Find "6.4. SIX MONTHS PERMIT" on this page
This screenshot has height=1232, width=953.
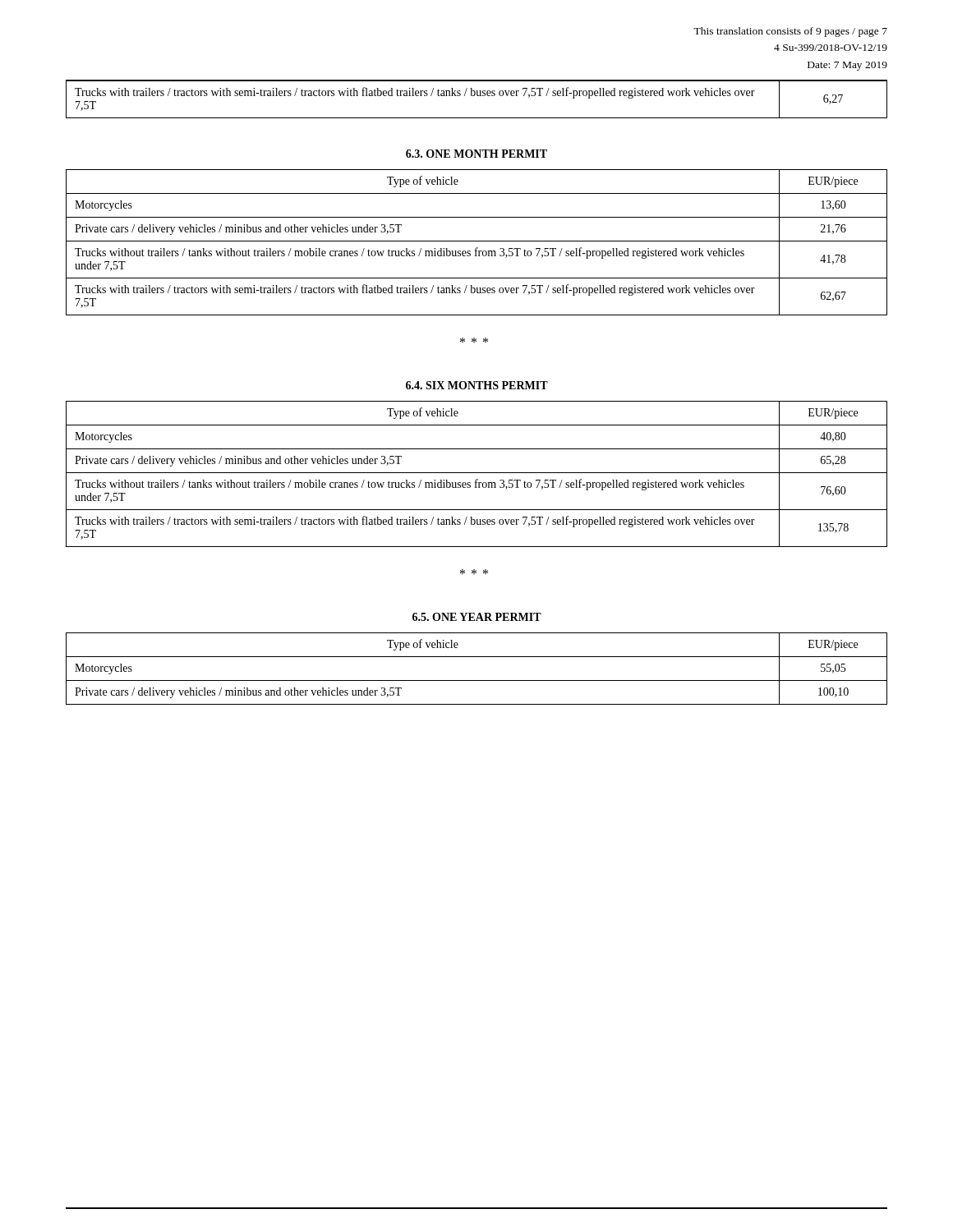pyautogui.click(x=476, y=385)
